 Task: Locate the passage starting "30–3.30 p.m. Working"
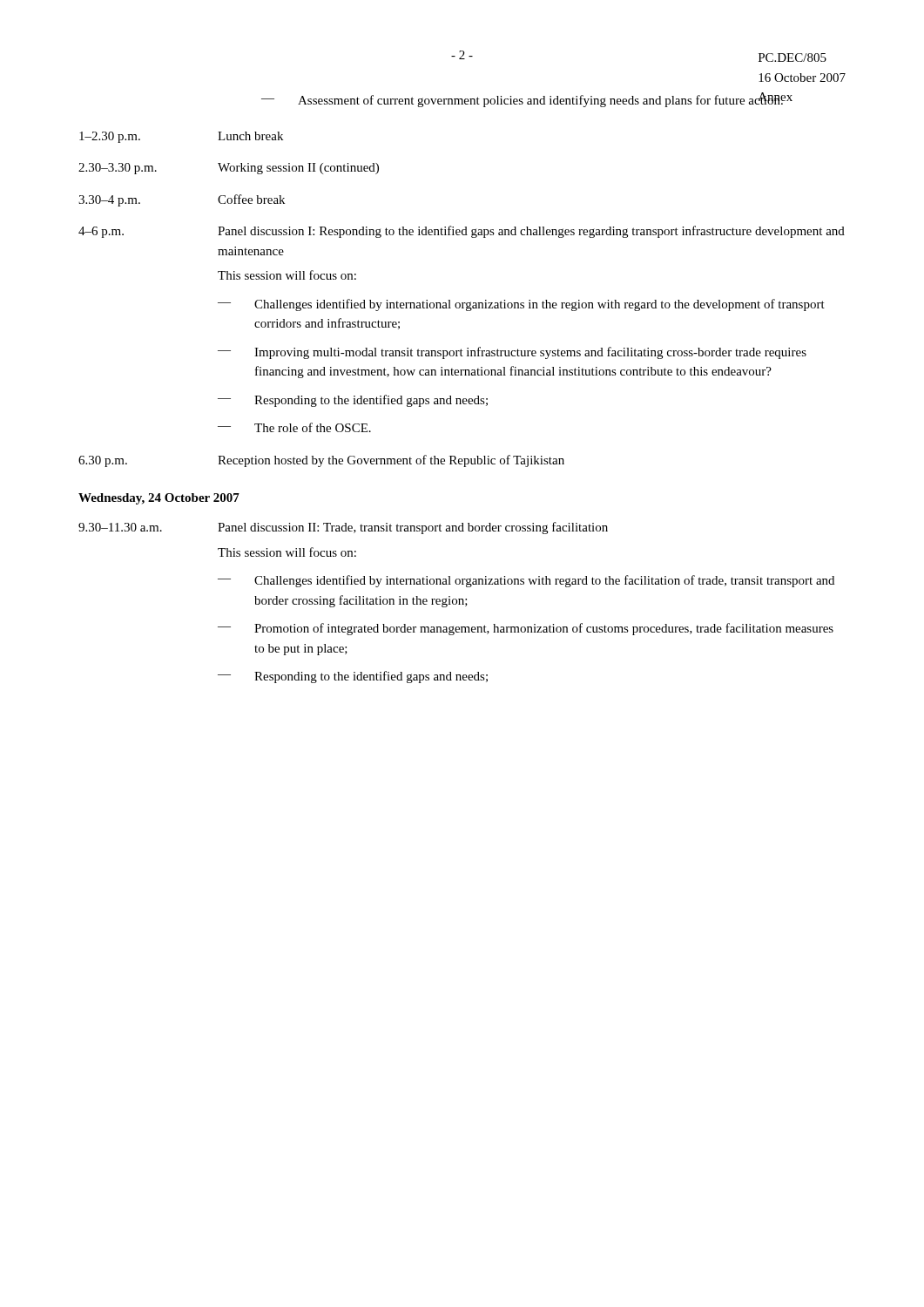(x=229, y=169)
